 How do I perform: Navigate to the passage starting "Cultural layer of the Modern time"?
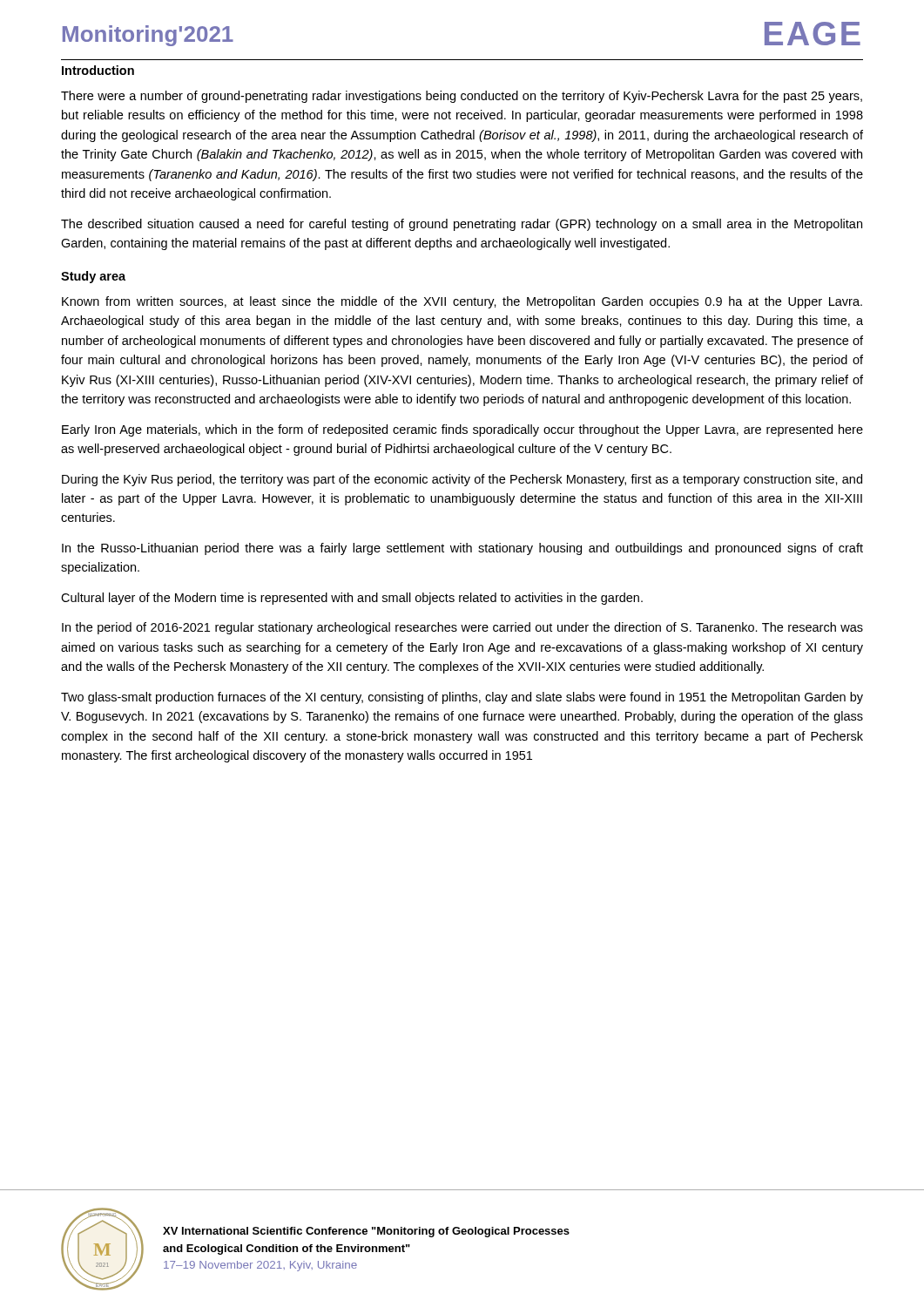[352, 598]
